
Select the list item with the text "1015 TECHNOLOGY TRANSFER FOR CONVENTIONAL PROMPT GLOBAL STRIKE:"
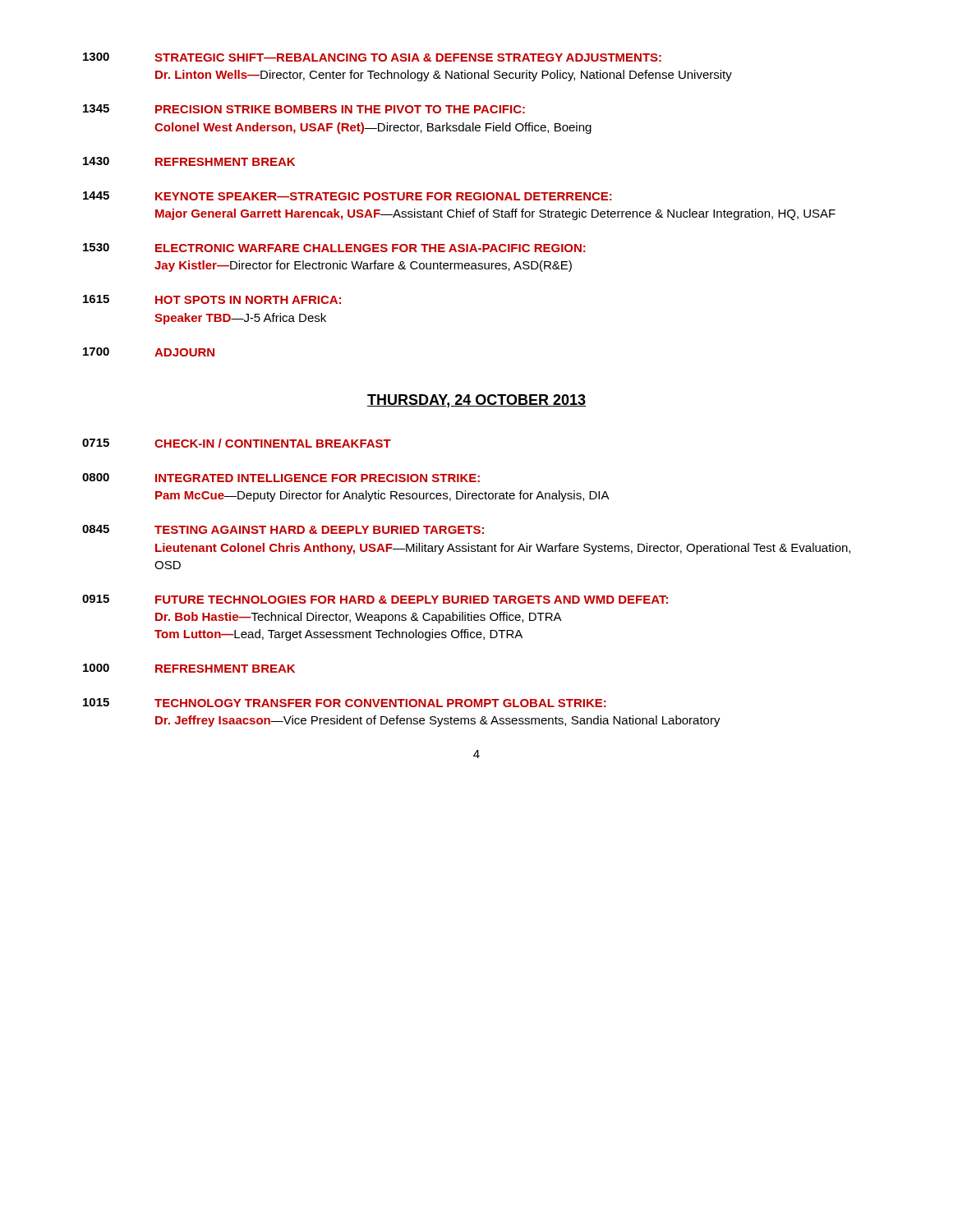476,712
